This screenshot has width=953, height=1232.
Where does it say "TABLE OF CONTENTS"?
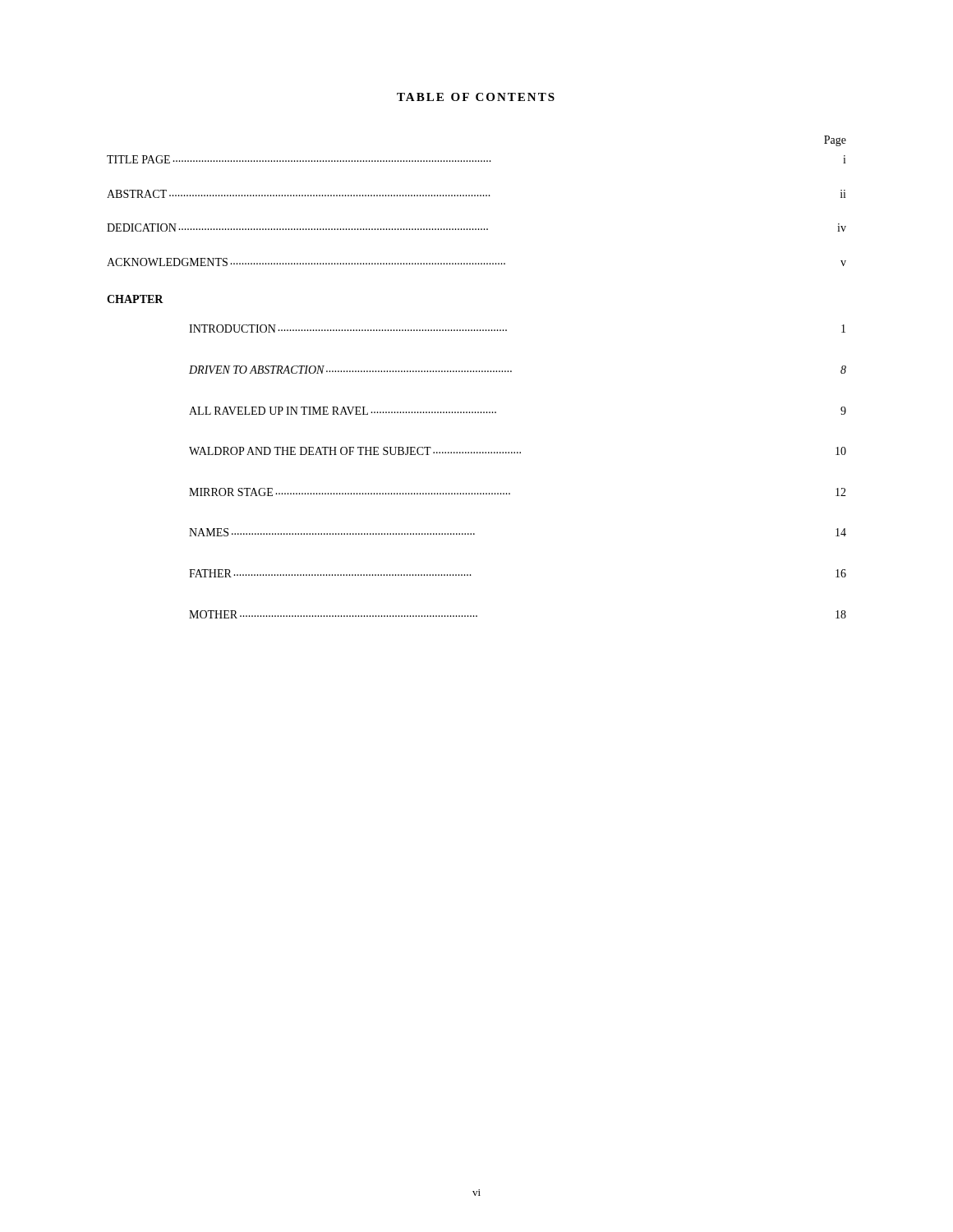[x=476, y=97]
